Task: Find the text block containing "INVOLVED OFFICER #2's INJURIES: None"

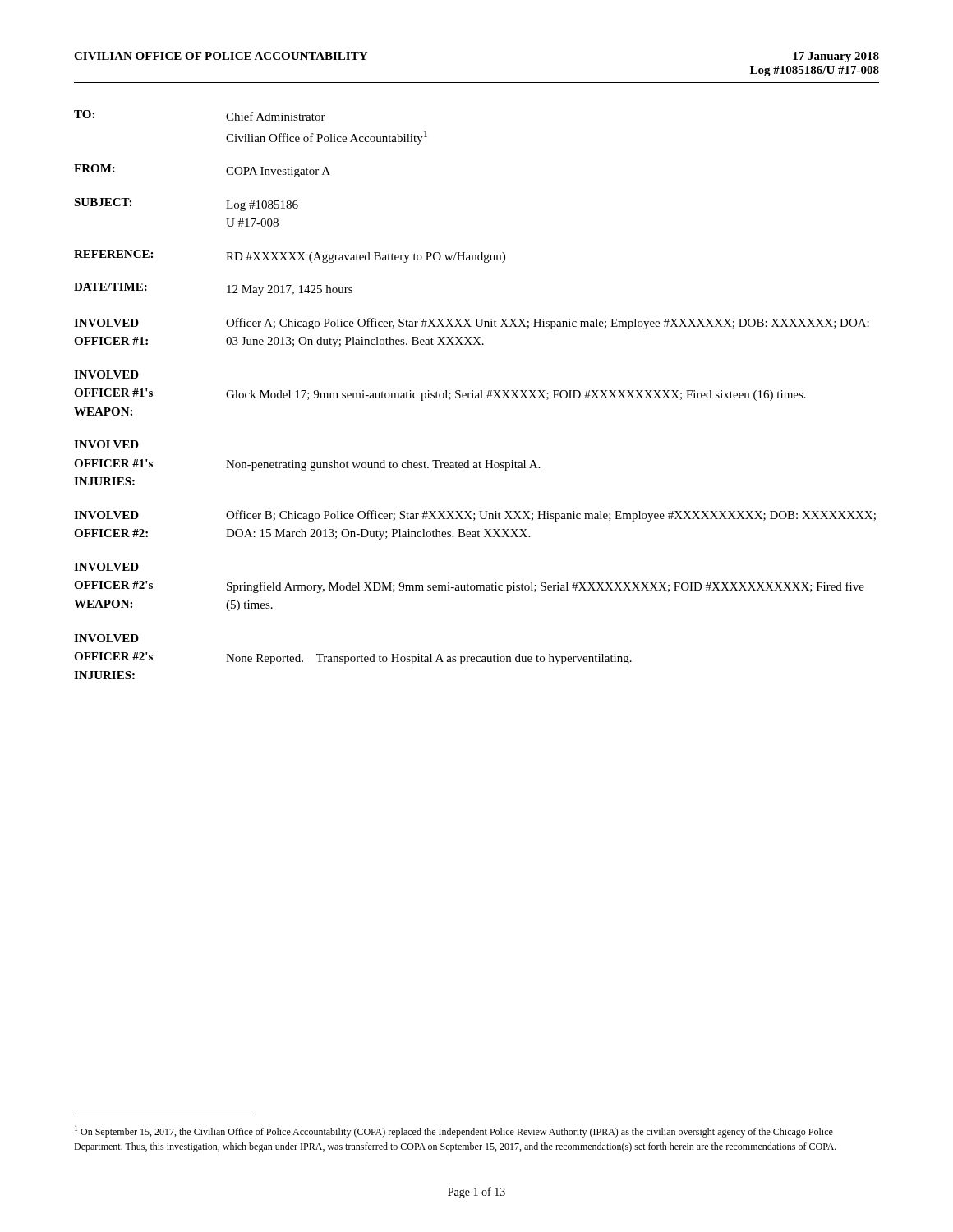Action: pyautogui.click(x=476, y=656)
